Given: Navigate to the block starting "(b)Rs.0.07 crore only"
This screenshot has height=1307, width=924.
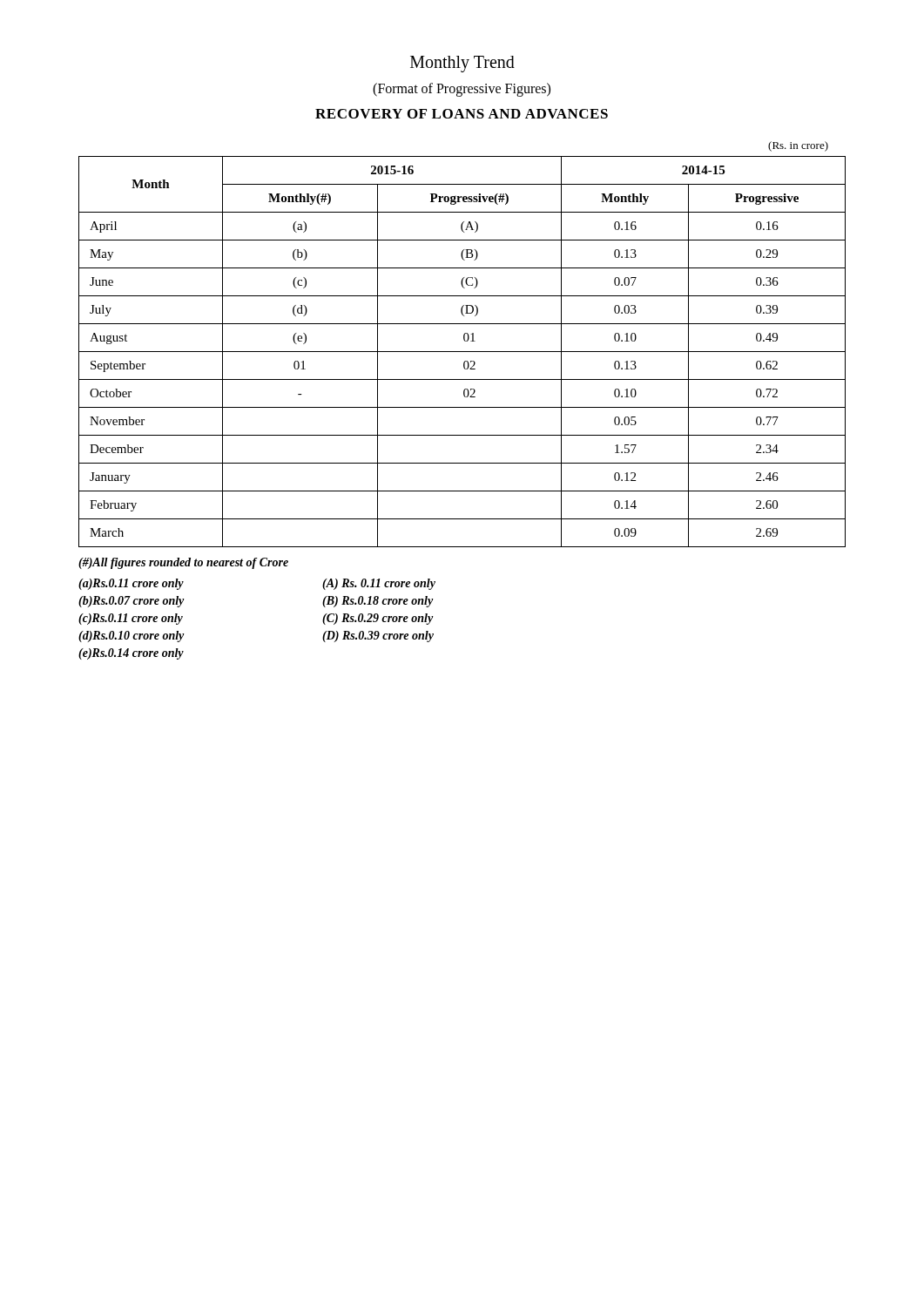Looking at the screenshot, I should [x=131, y=601].
